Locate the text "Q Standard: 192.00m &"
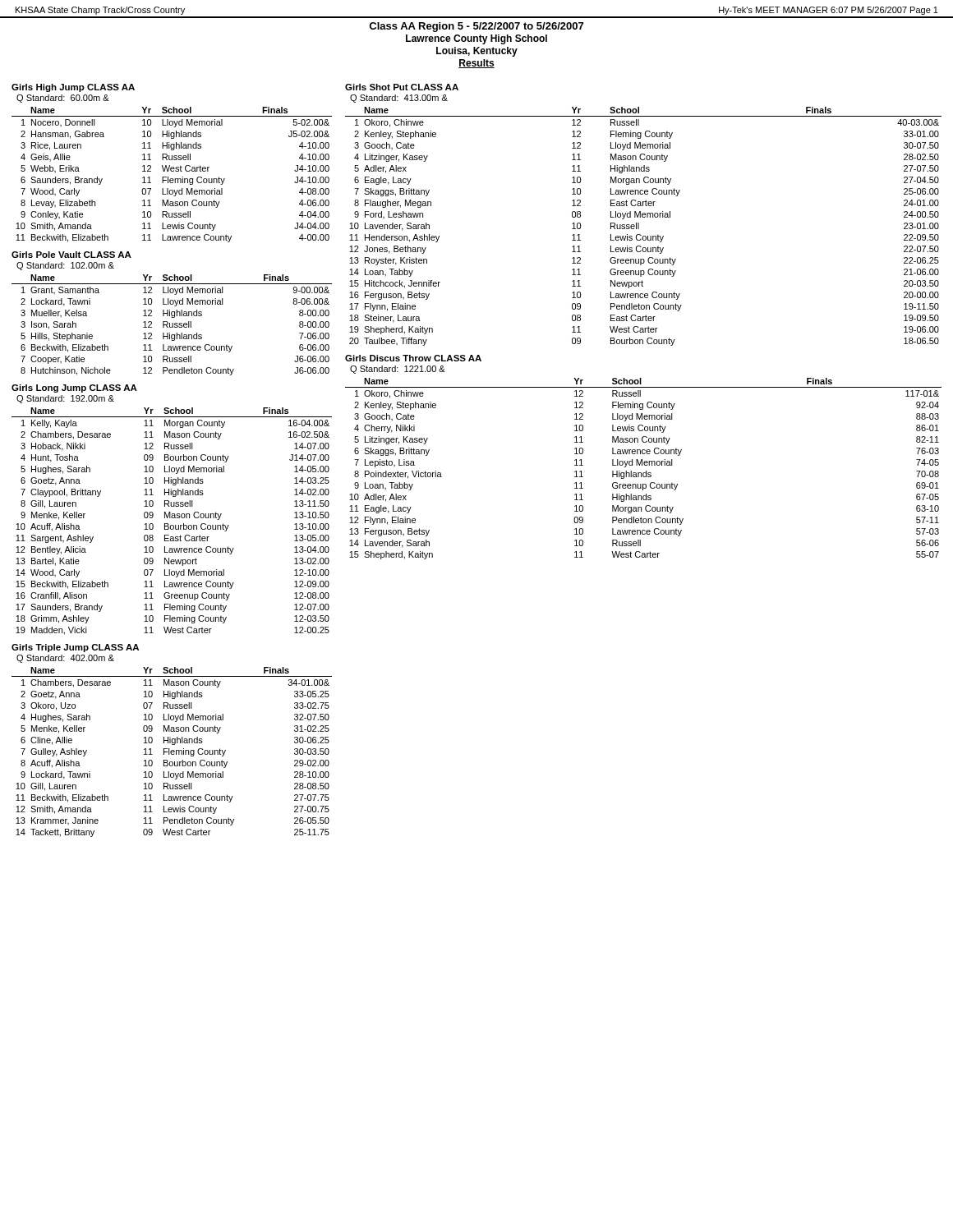This screenshot has width=953, height=1232. click(63, 398)
